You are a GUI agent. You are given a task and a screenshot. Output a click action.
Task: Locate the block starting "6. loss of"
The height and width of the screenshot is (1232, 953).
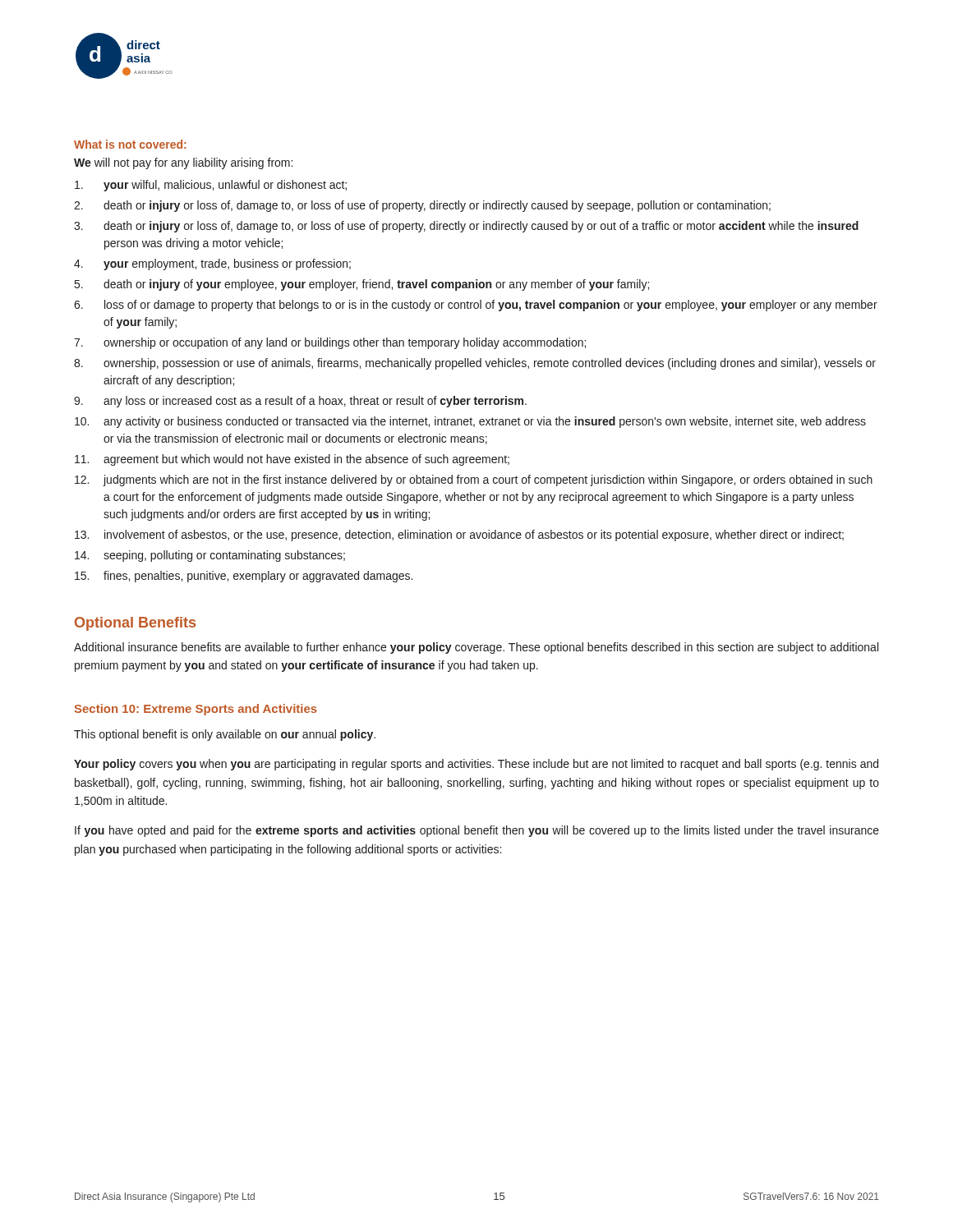coord(476,314)
